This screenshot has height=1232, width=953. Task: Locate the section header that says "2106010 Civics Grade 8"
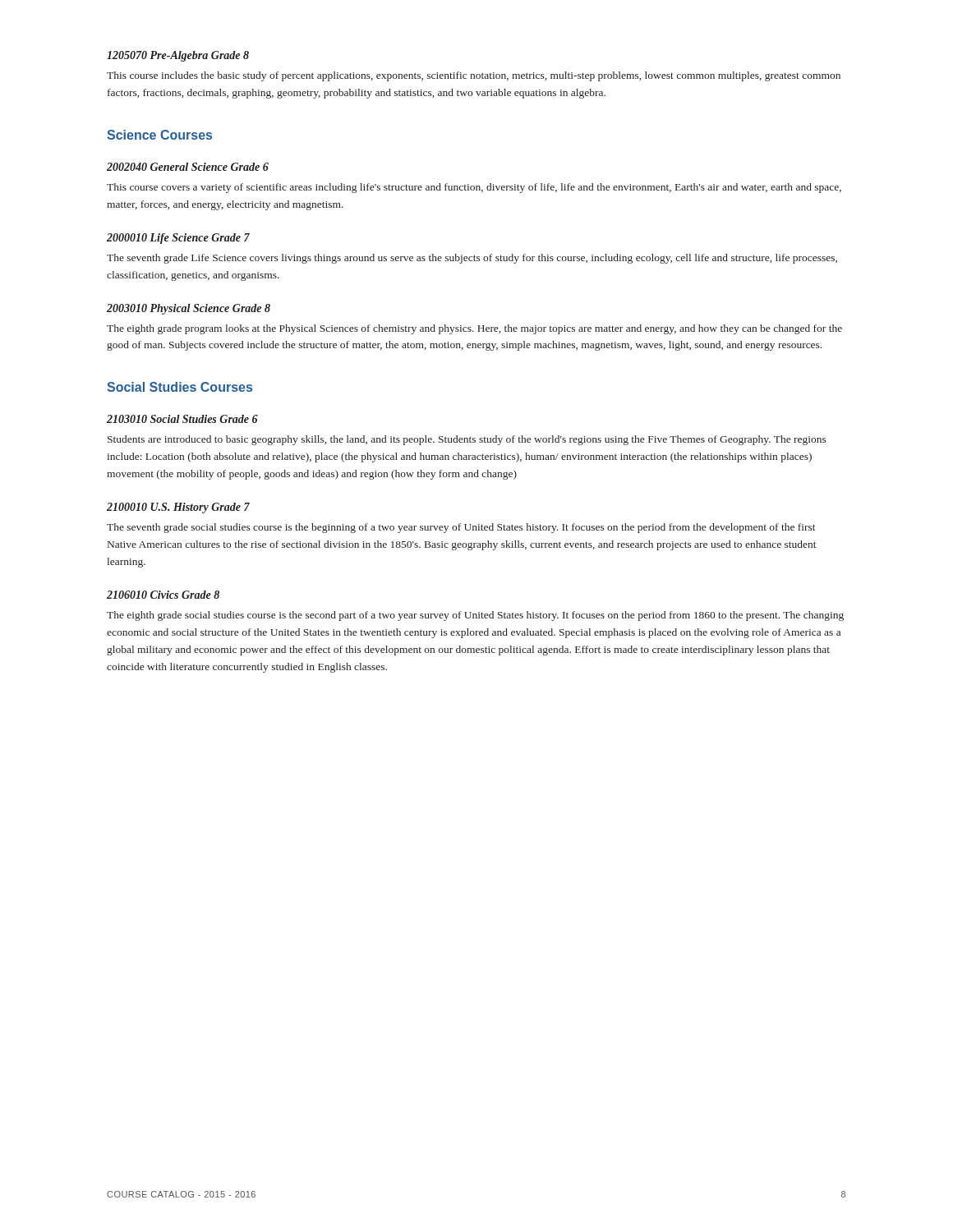[163, 595]
